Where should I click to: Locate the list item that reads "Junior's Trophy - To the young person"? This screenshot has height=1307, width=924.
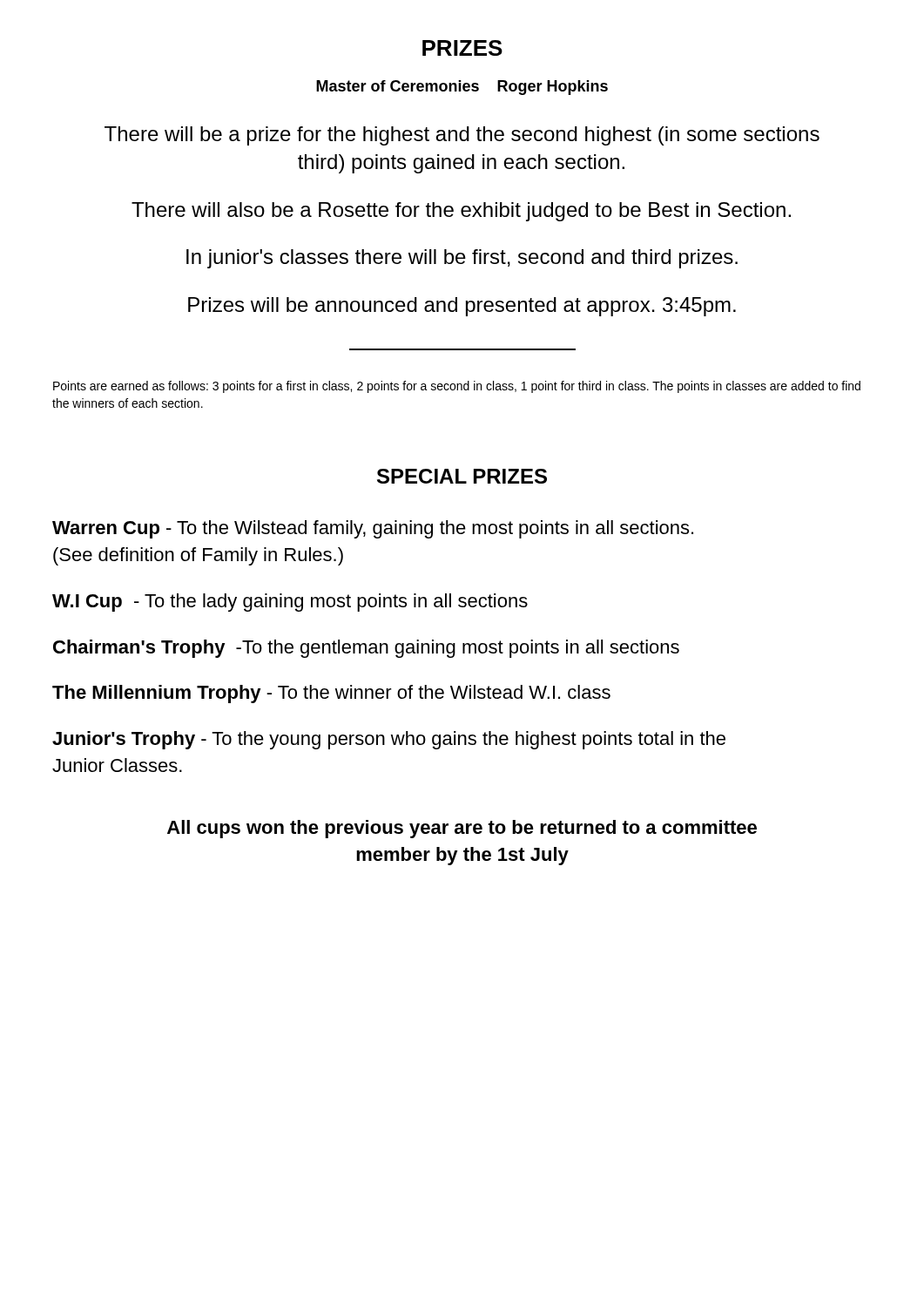click(389, 752)
